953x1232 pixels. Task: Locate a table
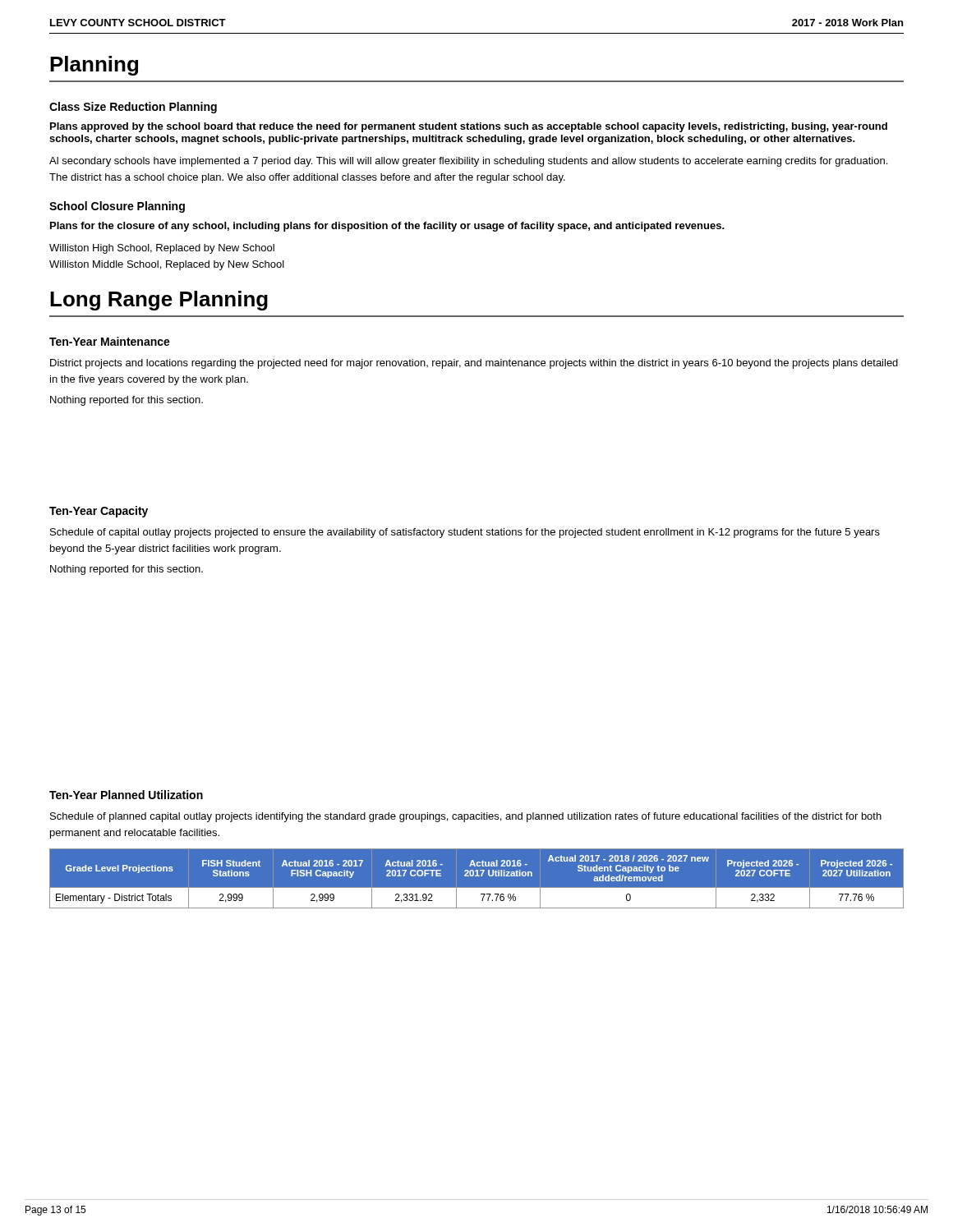pos(476,878)
